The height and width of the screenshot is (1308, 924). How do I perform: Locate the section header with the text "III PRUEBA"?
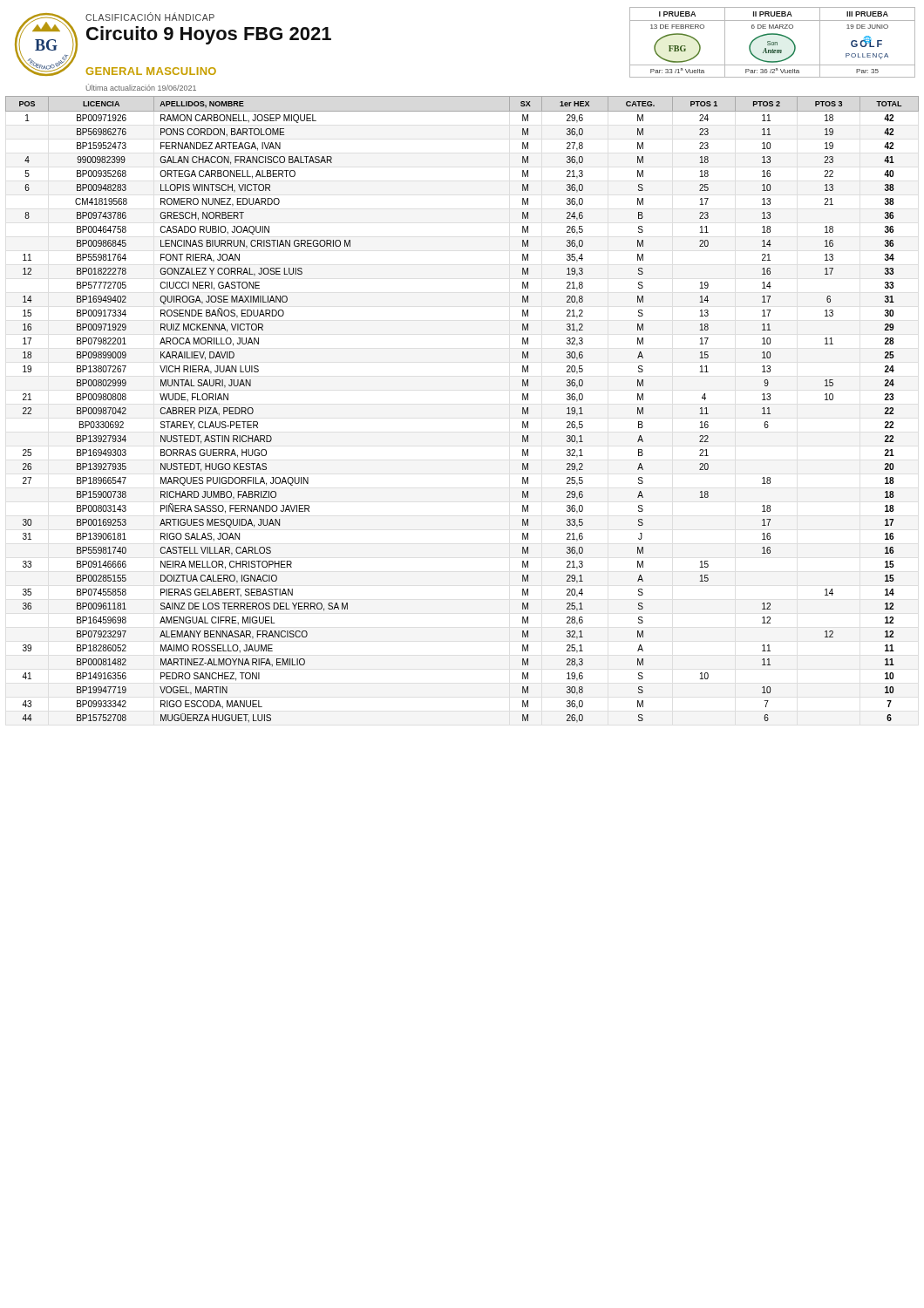coord(867,14)
